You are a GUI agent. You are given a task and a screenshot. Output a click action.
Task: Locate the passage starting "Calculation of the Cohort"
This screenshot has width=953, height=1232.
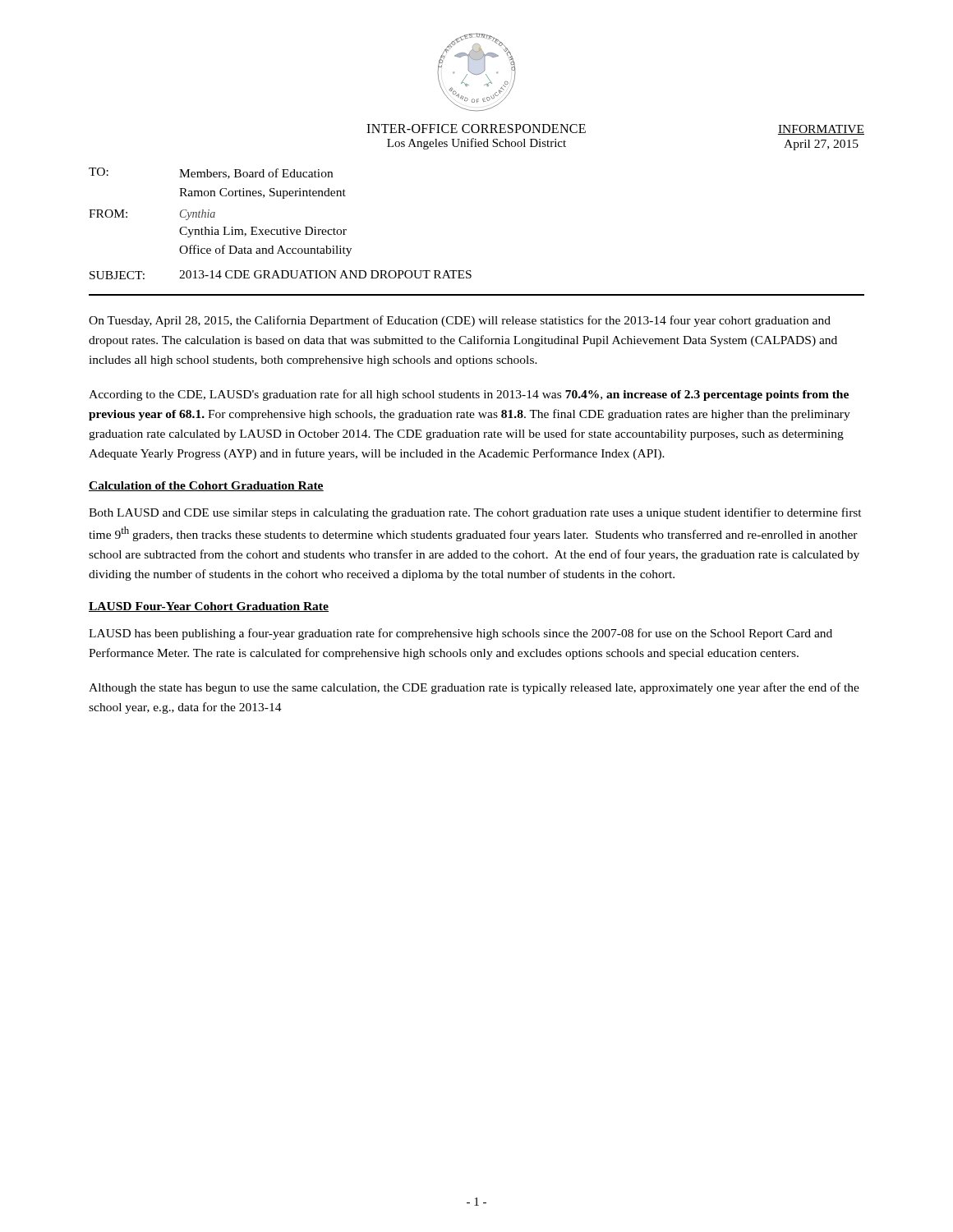tap(206, 485)
